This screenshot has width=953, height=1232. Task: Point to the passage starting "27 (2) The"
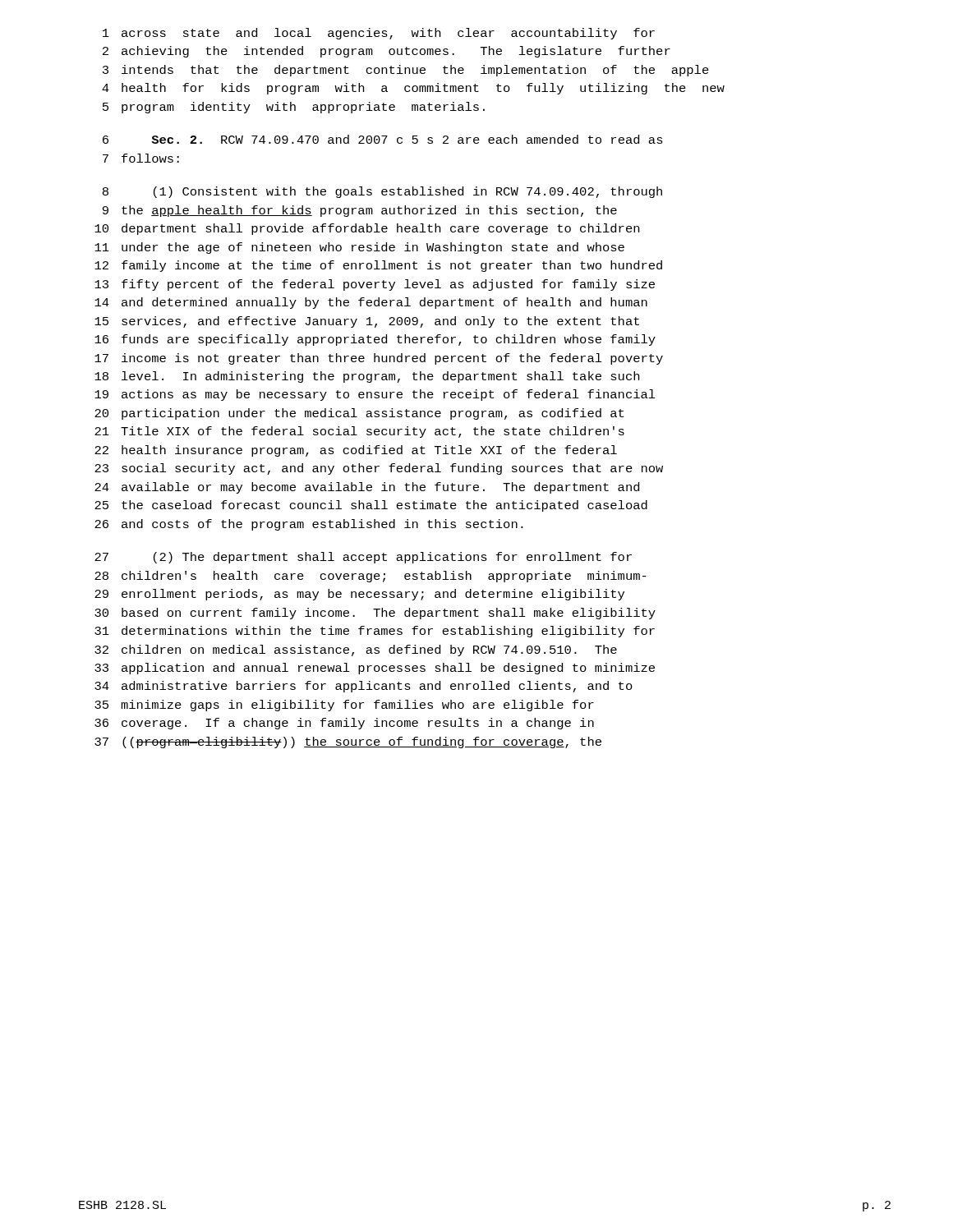485,650
